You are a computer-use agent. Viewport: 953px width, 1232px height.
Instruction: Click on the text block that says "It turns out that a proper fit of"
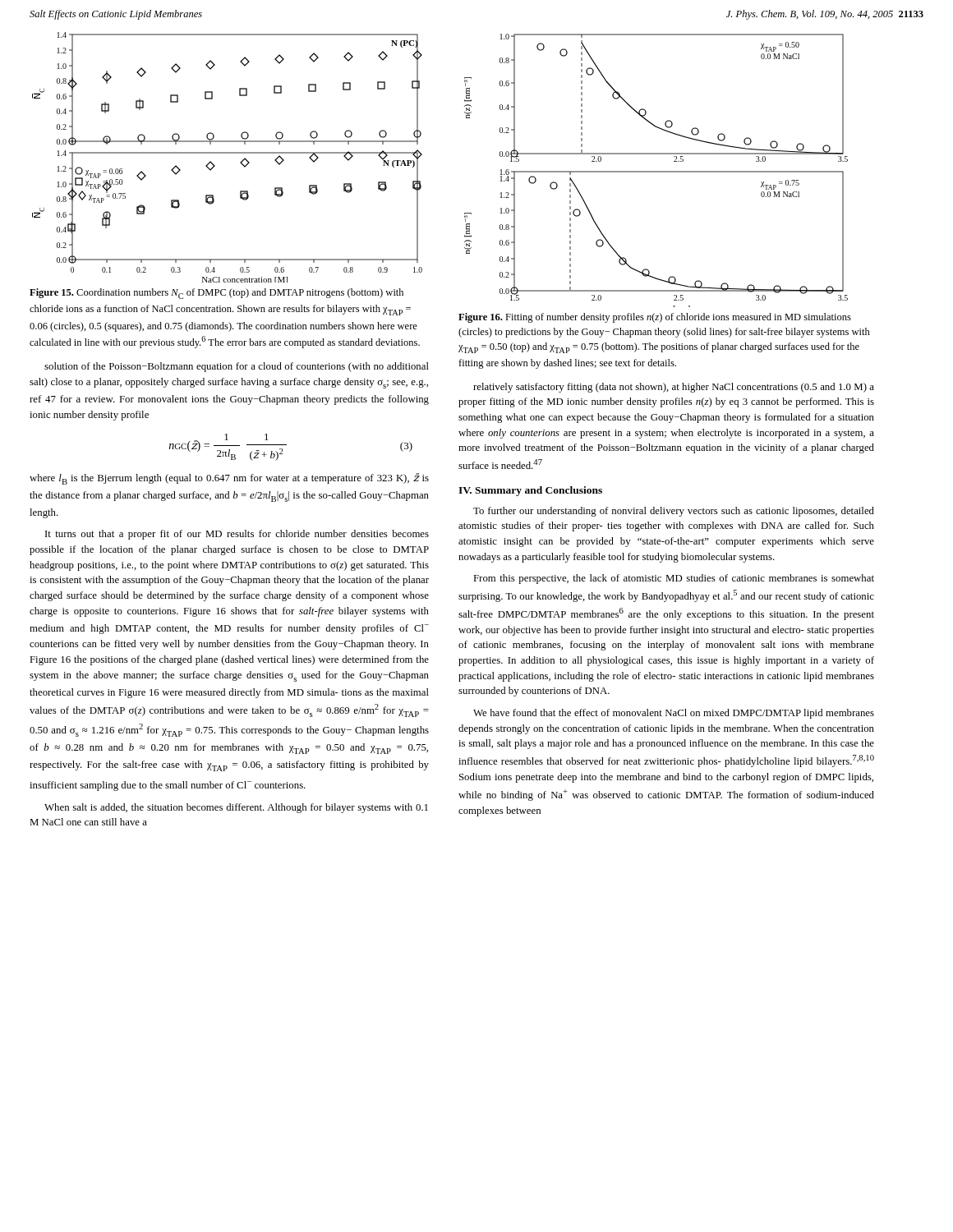229,660
